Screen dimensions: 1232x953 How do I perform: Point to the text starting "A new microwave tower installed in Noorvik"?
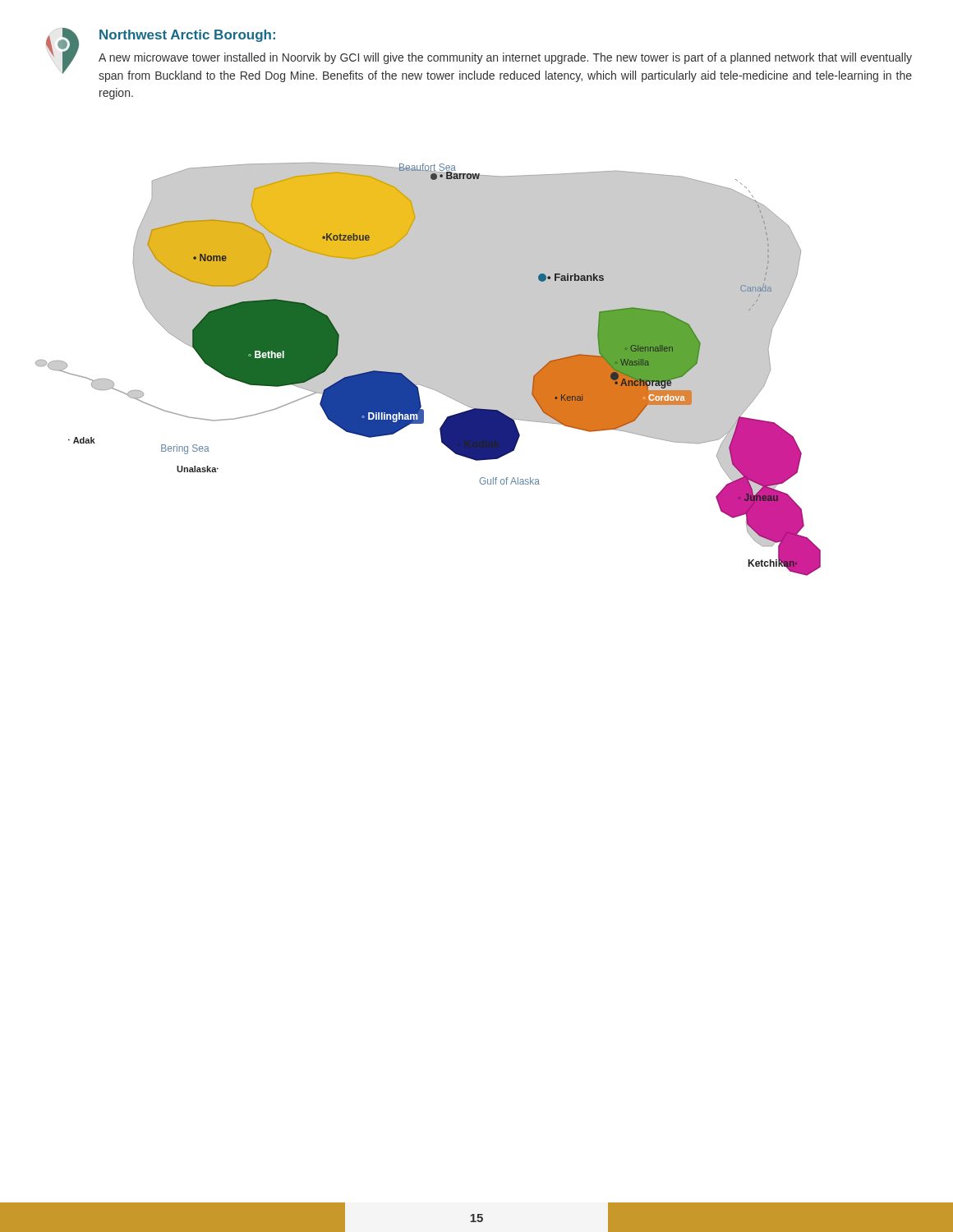point(505,76)
